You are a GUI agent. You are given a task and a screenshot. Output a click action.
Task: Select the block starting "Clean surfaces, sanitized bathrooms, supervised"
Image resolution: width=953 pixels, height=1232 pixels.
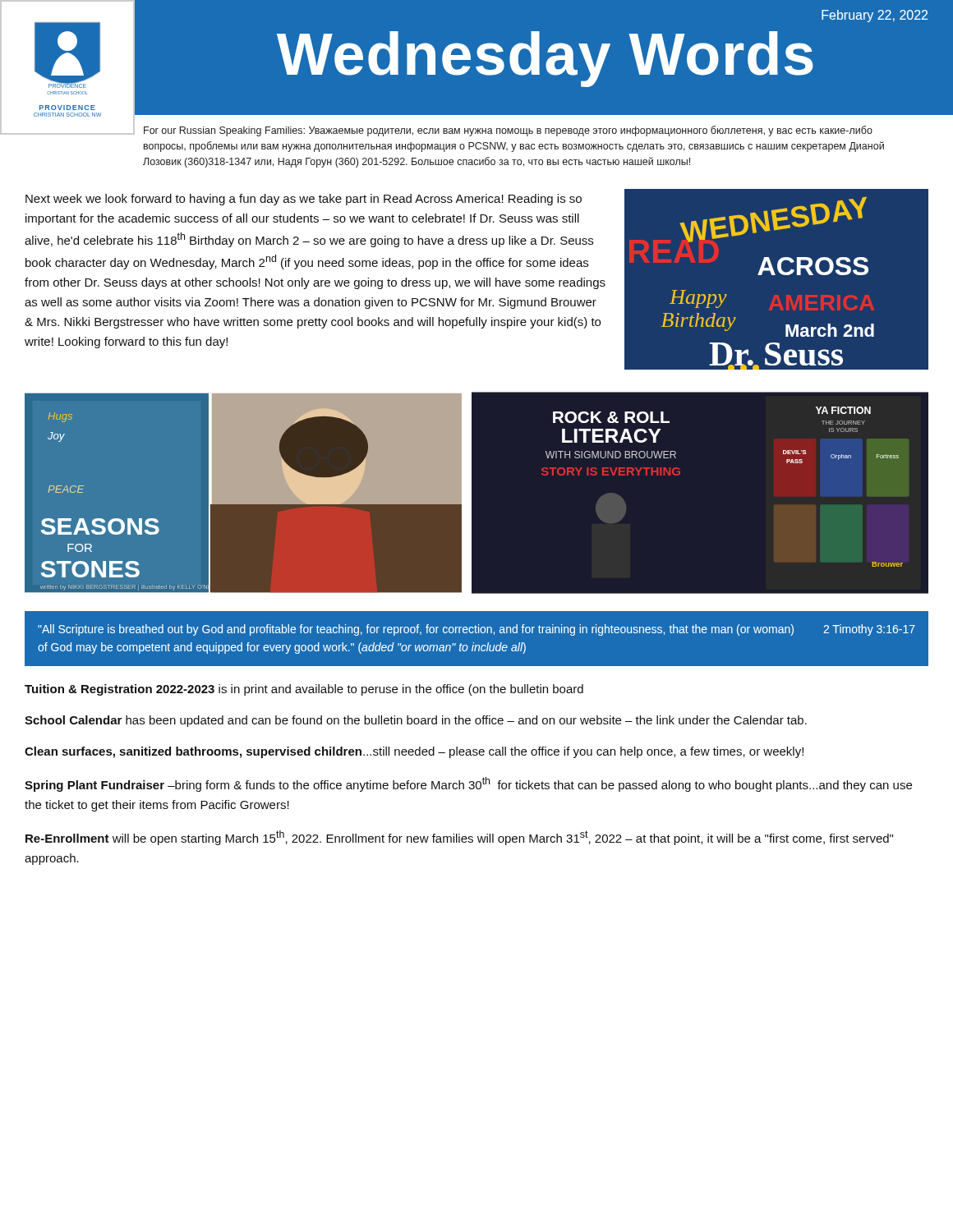tap(415, 751)
